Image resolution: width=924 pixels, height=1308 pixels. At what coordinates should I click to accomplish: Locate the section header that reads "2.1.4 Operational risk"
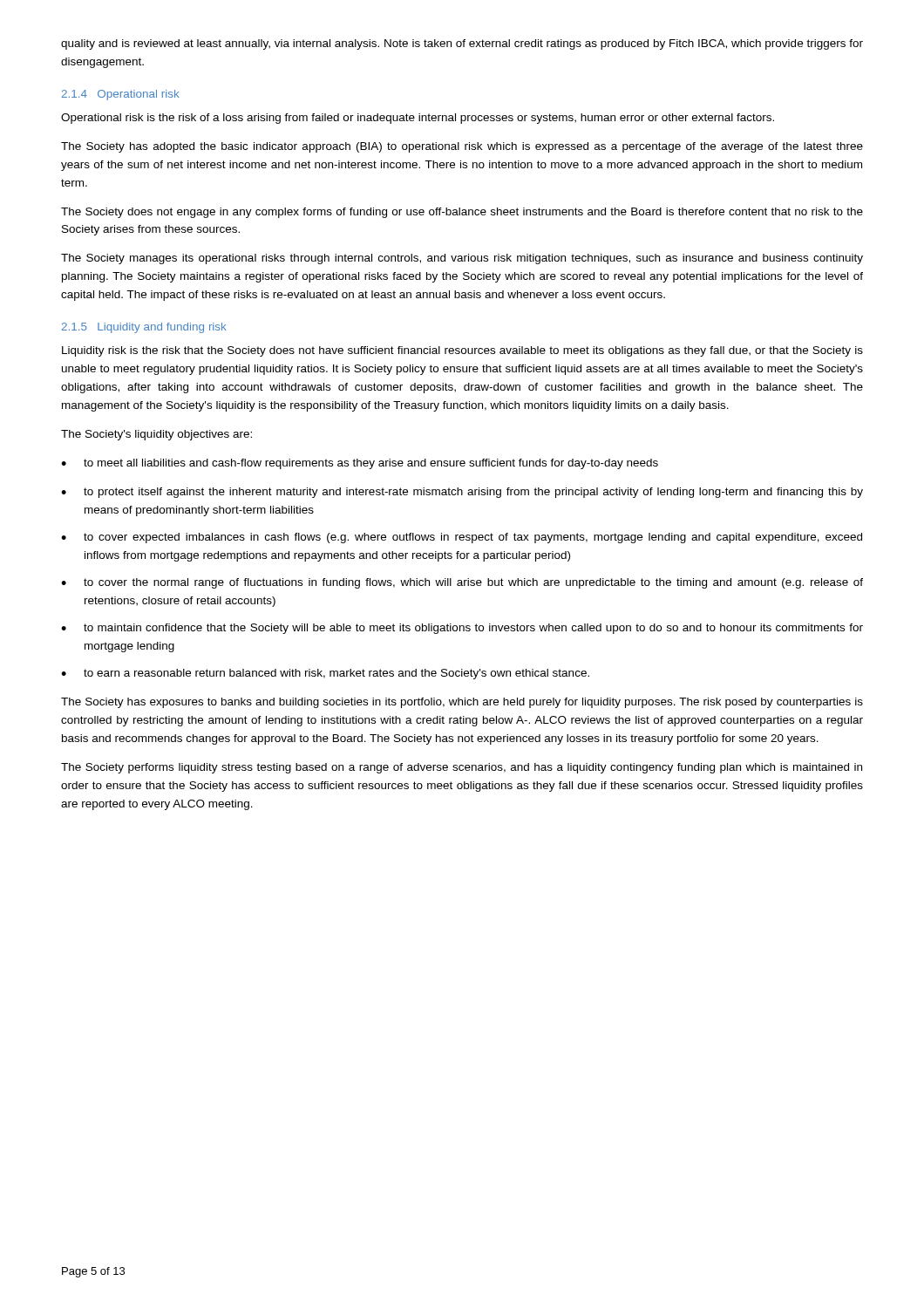pyautogui.click(x=120, y=94)
